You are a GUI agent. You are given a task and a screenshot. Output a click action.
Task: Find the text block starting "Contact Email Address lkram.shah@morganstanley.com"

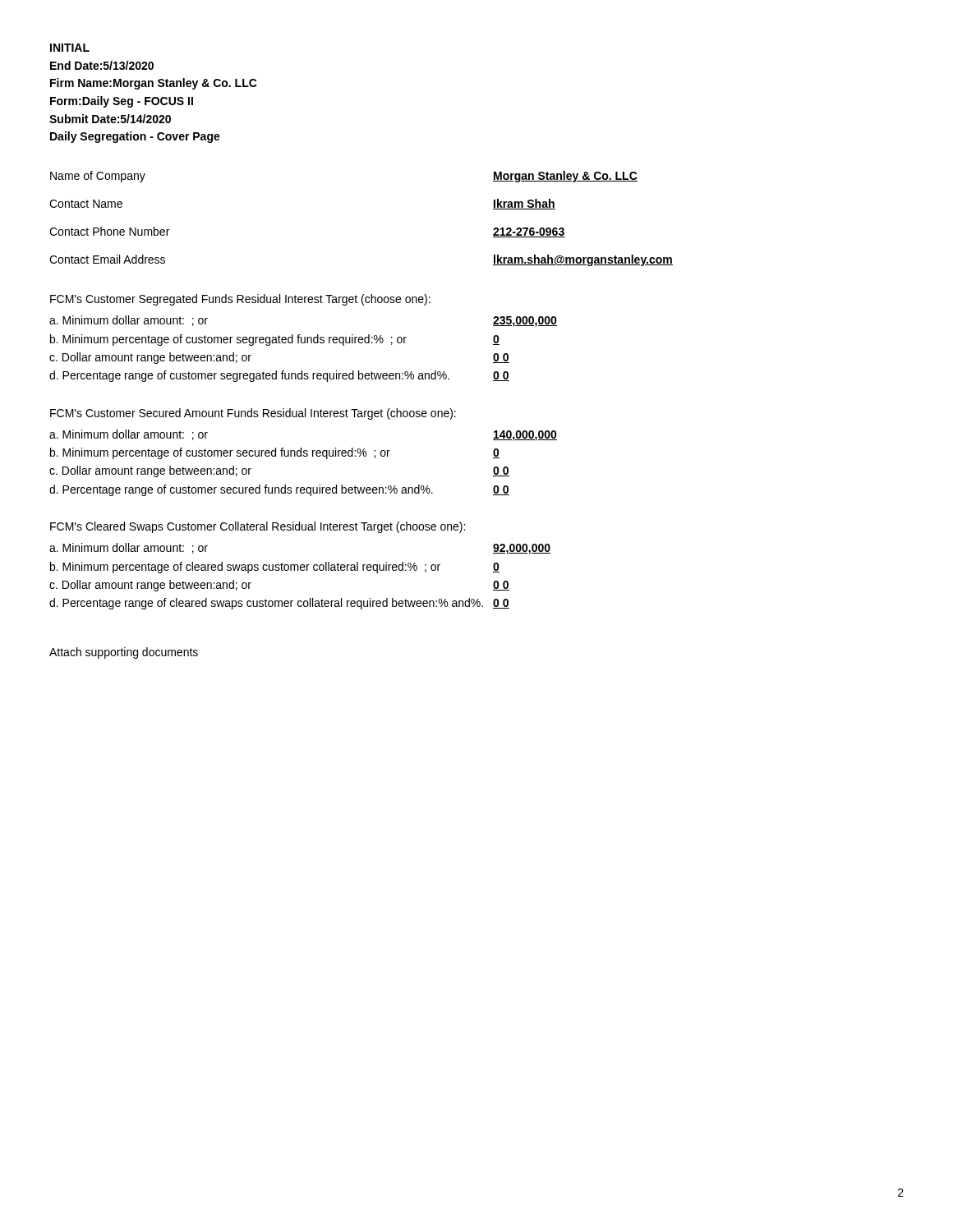coord(105,260)
